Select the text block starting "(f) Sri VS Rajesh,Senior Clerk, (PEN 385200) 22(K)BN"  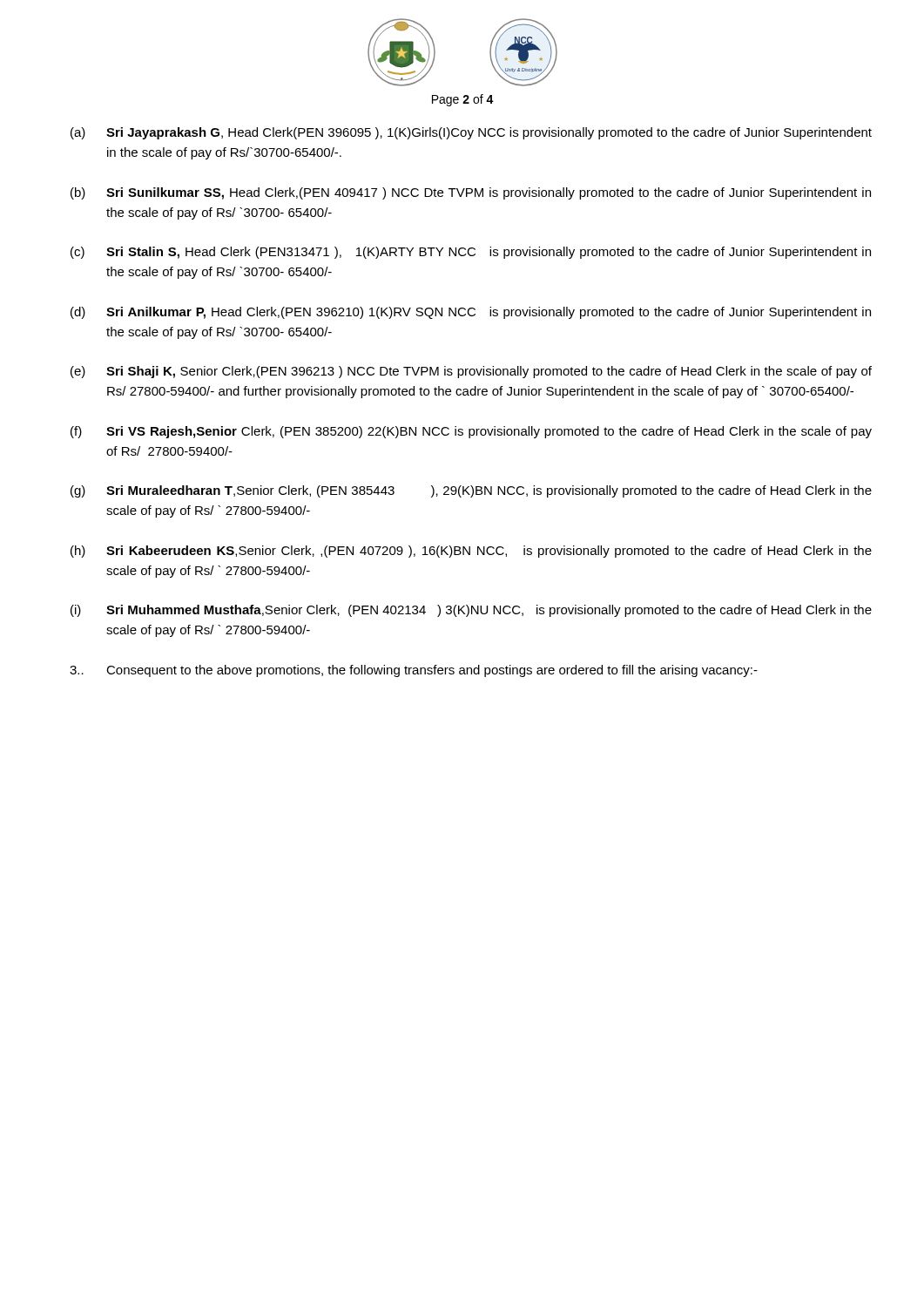pyautogui.click(x=471, y=441)
